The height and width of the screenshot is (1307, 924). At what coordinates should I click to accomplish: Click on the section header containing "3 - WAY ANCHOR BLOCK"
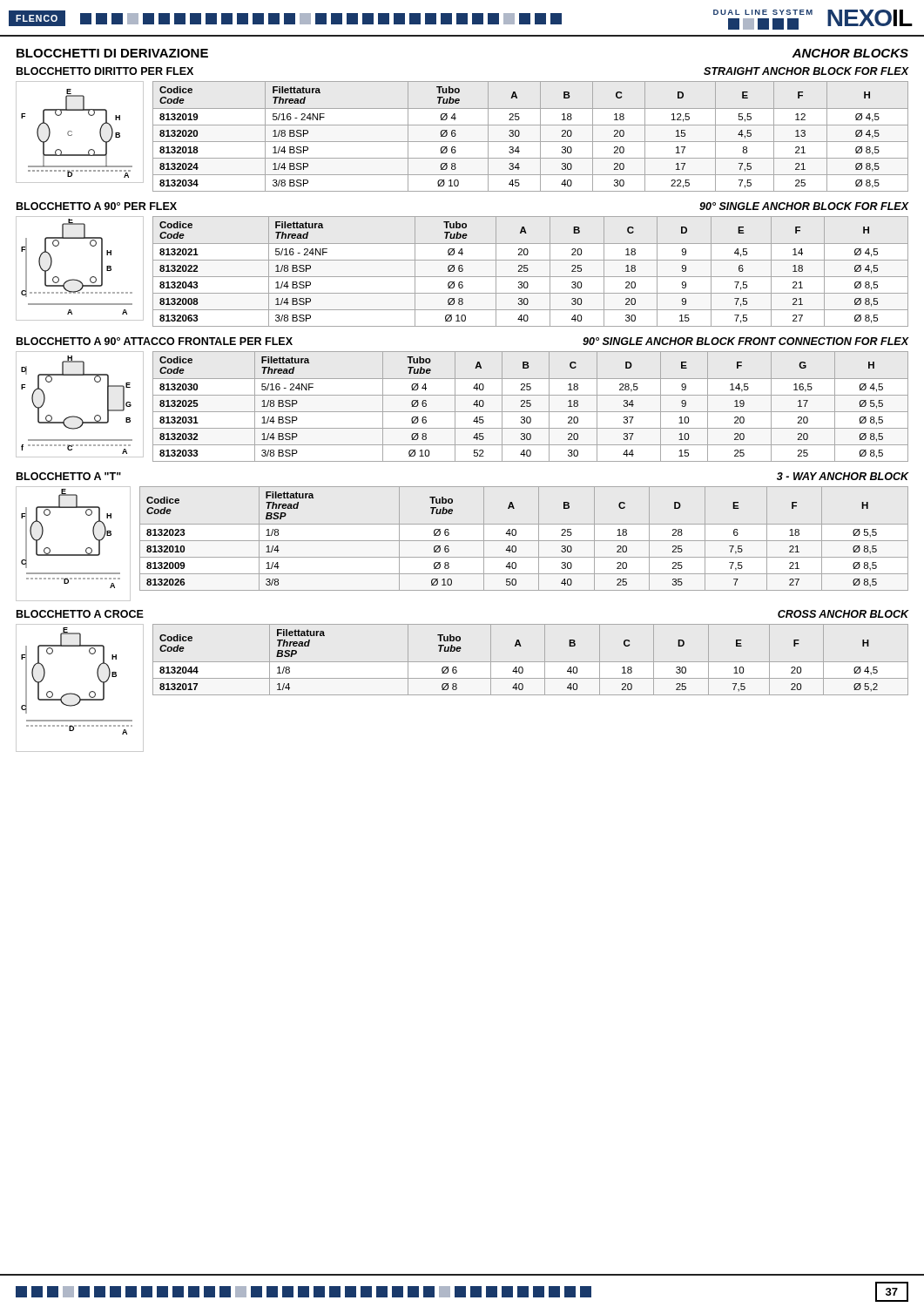tap(843, 477)
